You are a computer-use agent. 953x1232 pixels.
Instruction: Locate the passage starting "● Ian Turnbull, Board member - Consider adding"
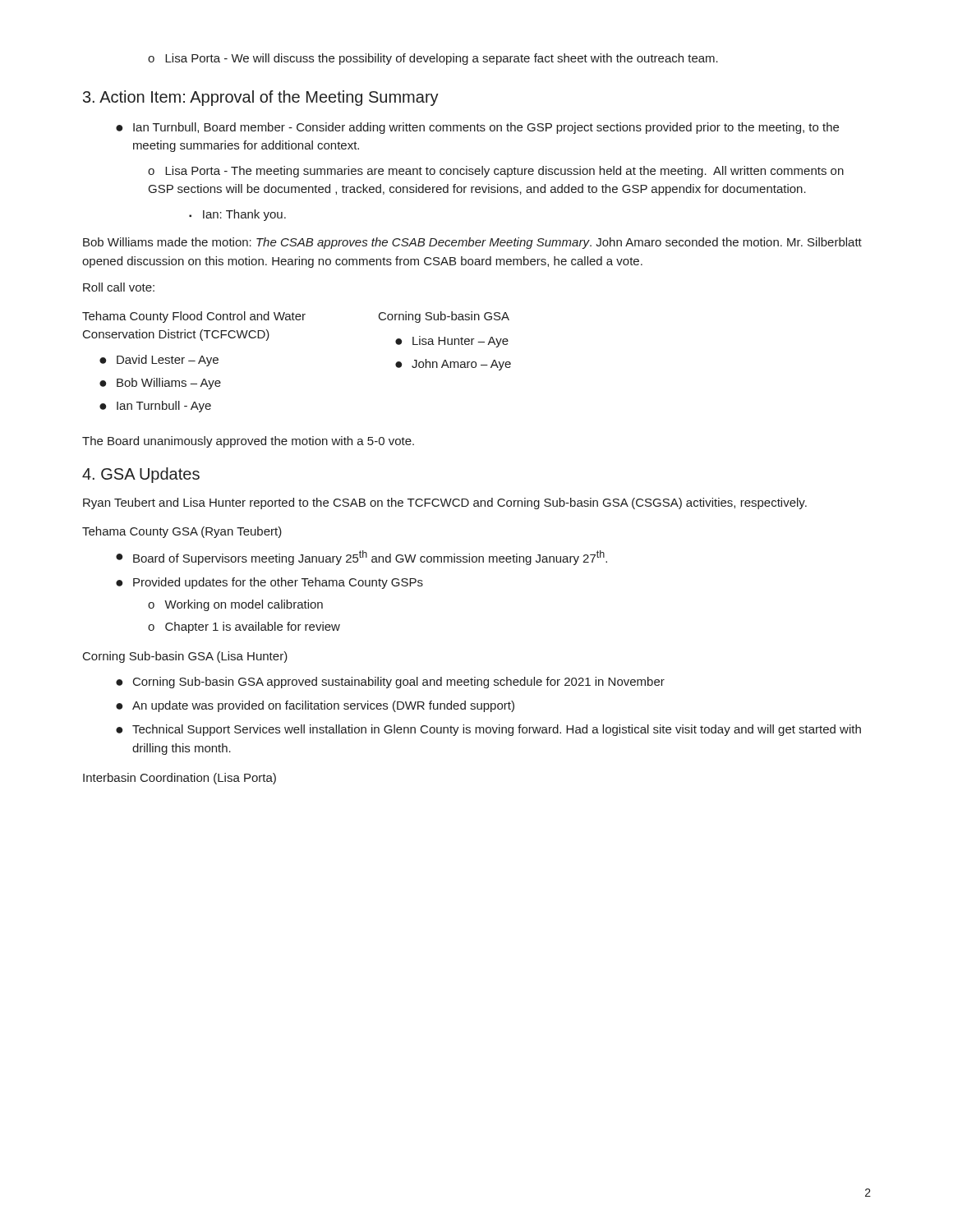(x=493, y=136)
